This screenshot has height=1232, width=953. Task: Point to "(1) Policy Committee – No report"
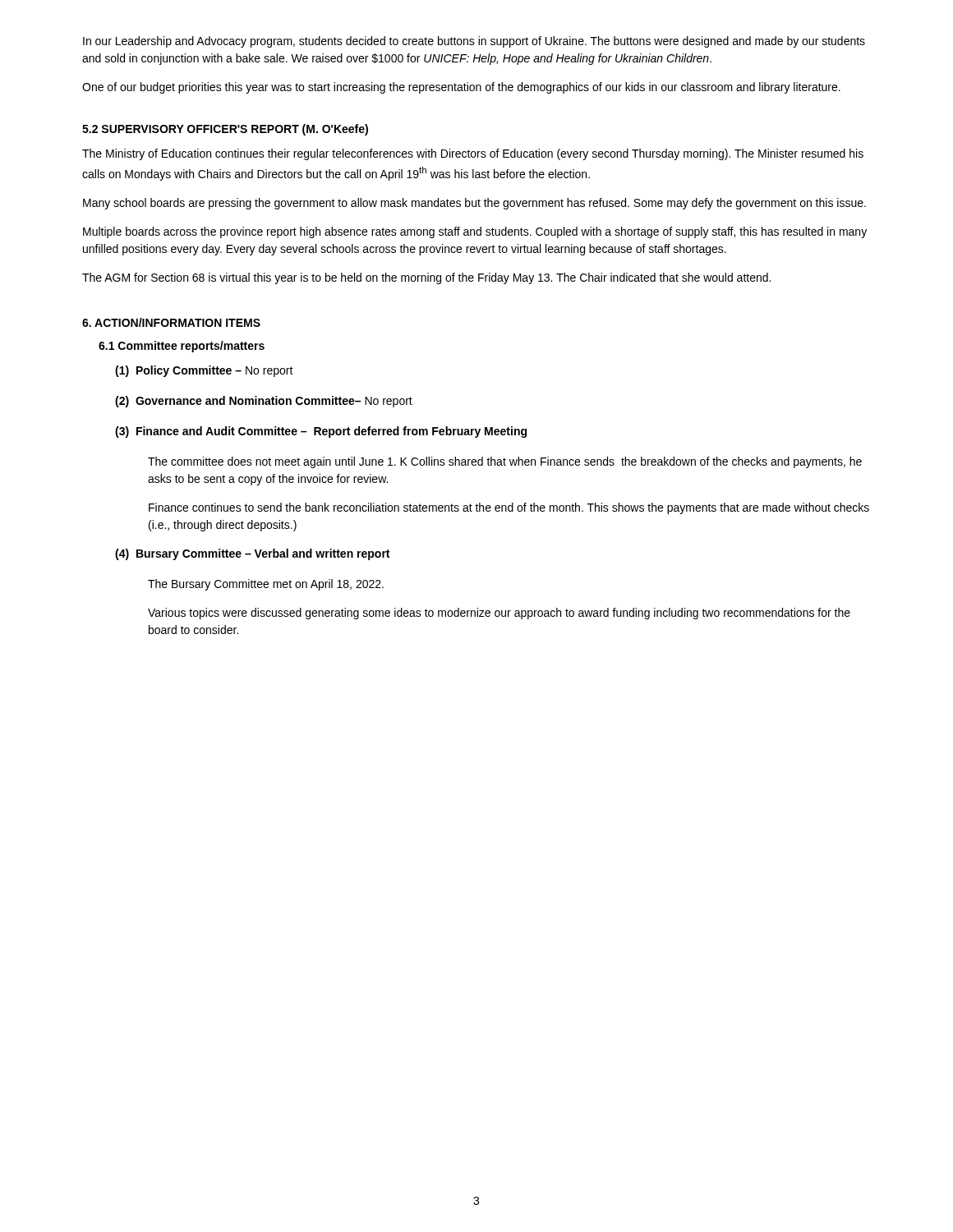[x=204, y=370]
